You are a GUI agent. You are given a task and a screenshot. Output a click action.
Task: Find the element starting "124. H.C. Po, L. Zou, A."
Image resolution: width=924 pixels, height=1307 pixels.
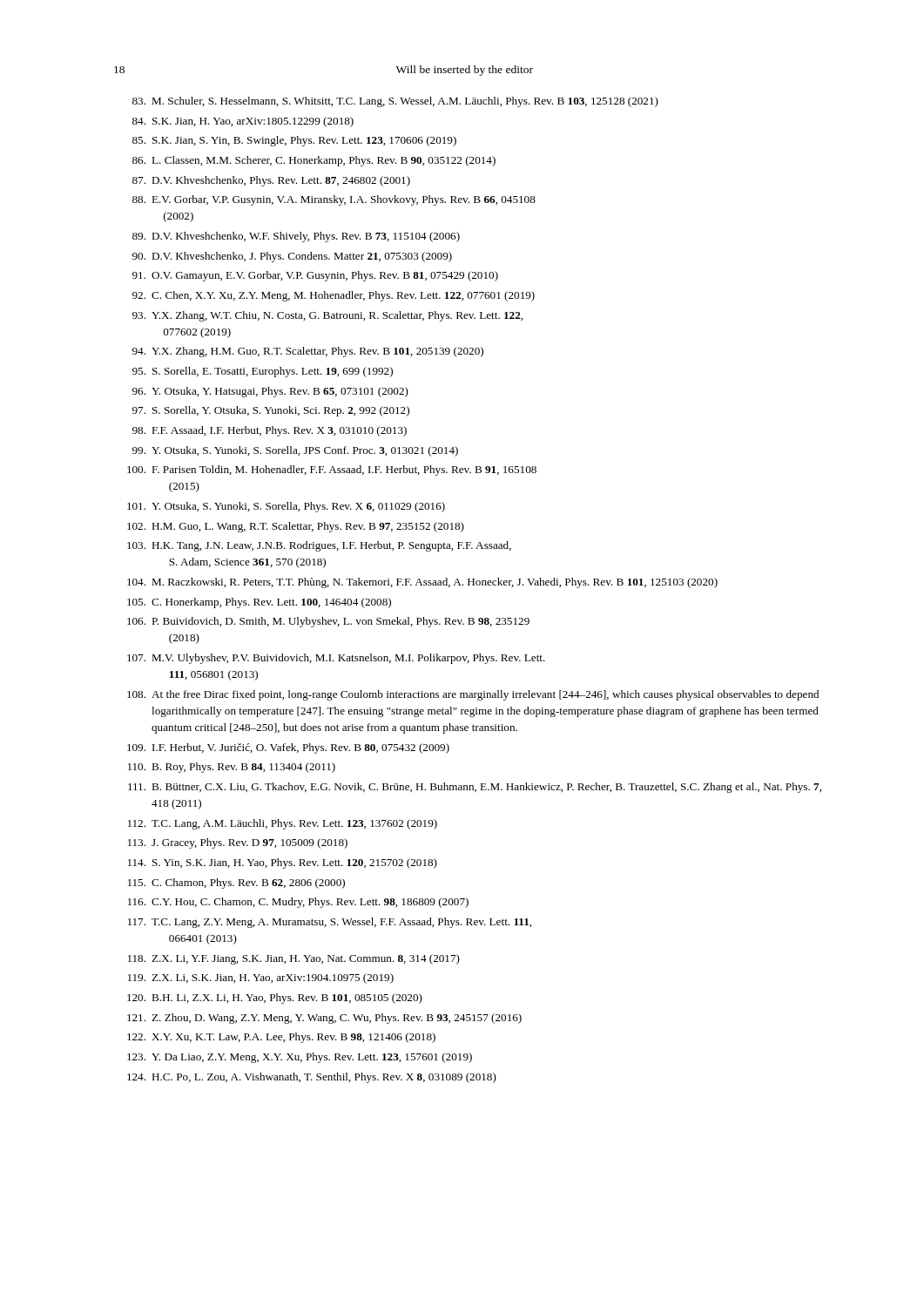pyautogui.click(x=475, y=1076)
